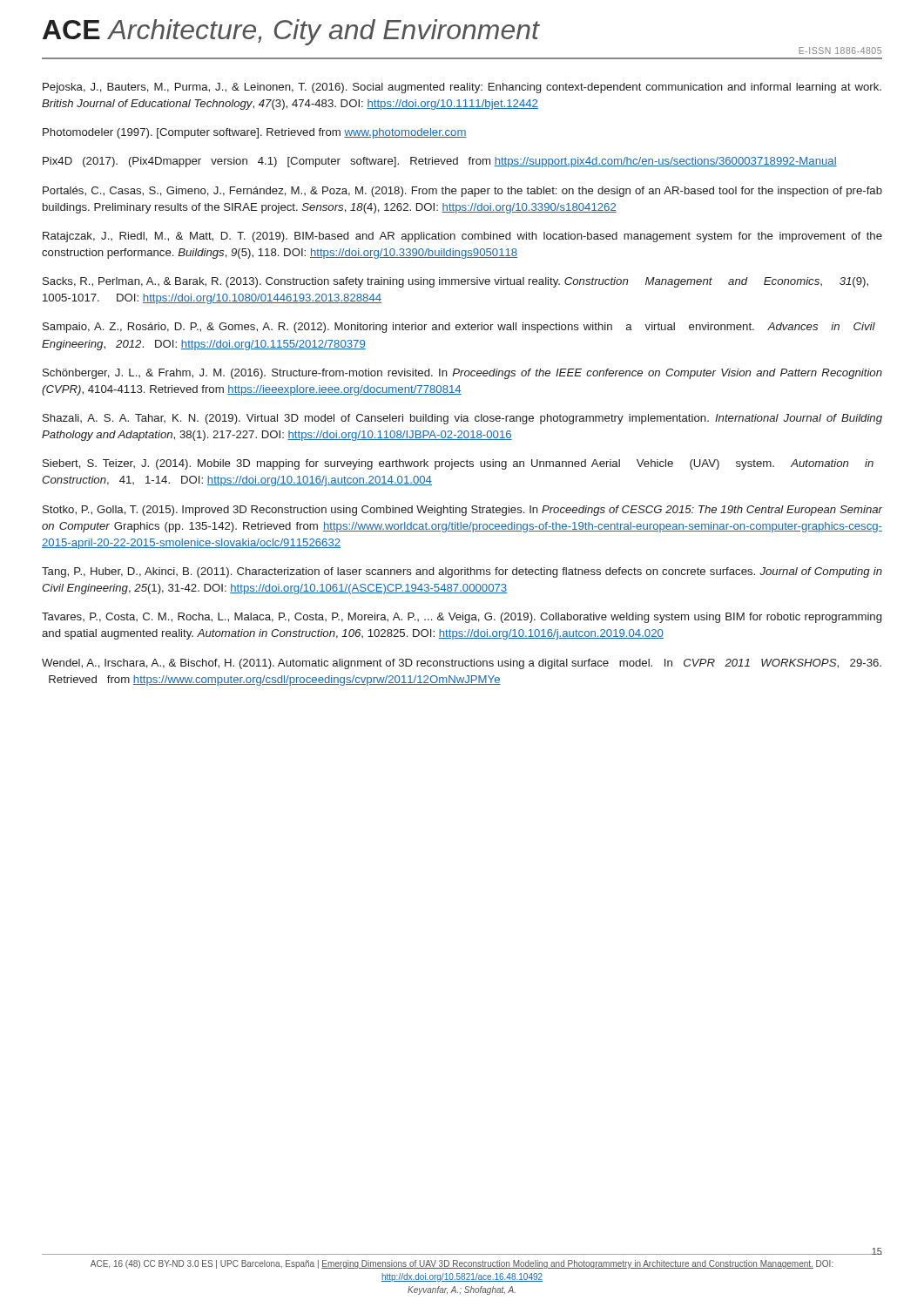The width and height of the screenshot is (924, 1307).
Task: Click on the text starting "Sampaio, A. Z., Rosário,"
Action: [462, 335]
